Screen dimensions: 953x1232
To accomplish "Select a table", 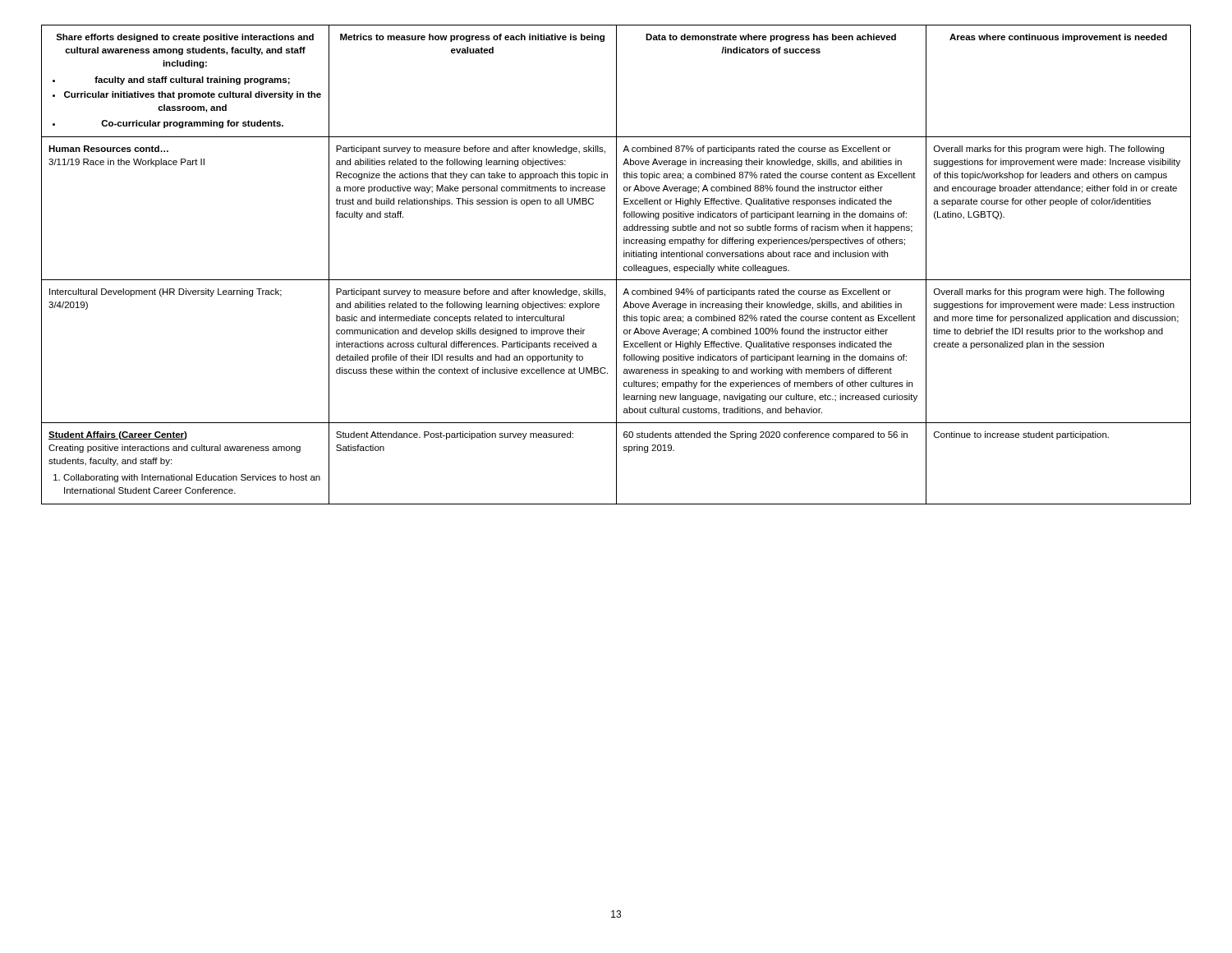I will [x=616, y=265].
